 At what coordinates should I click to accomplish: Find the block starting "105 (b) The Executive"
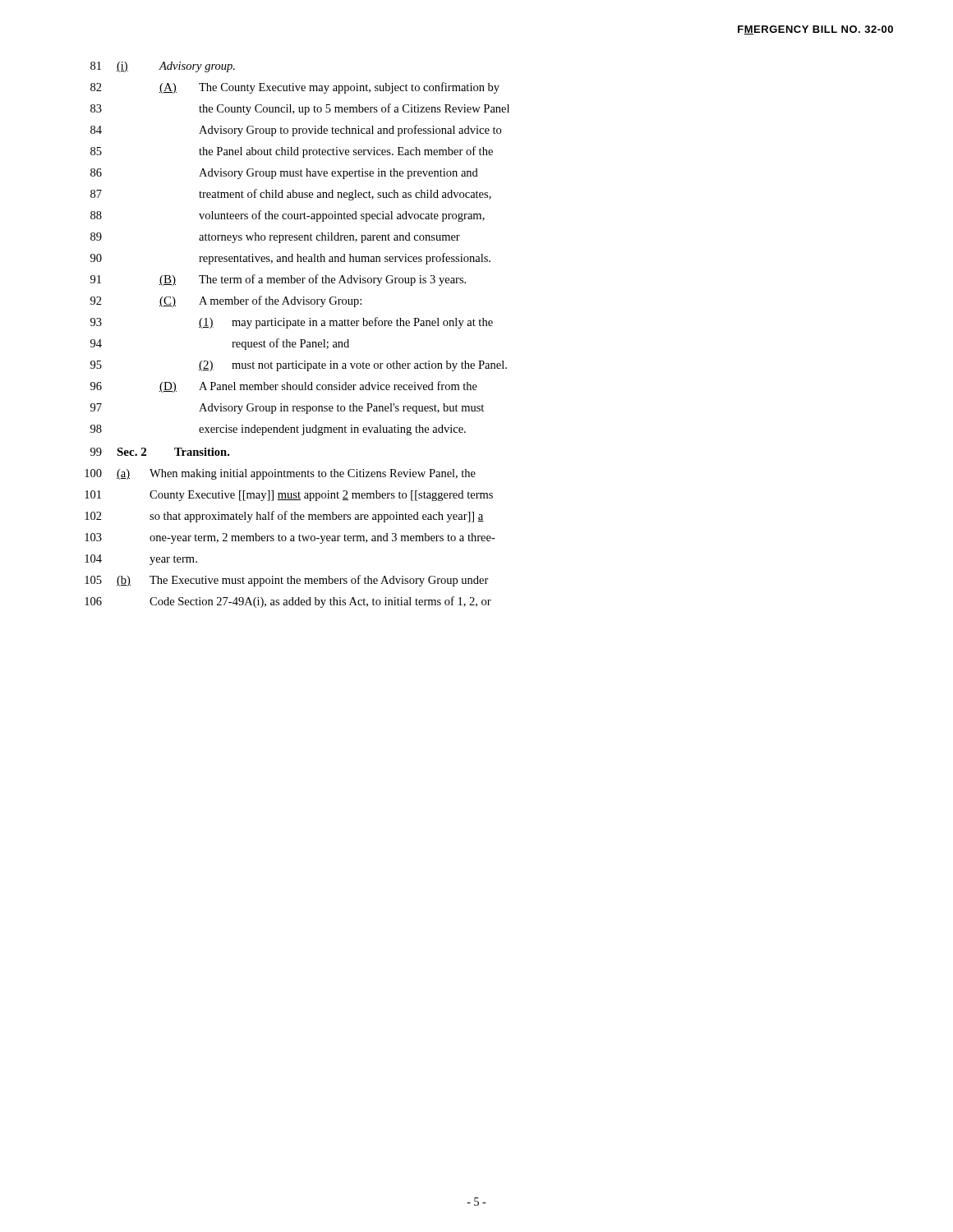click(476, 580)
